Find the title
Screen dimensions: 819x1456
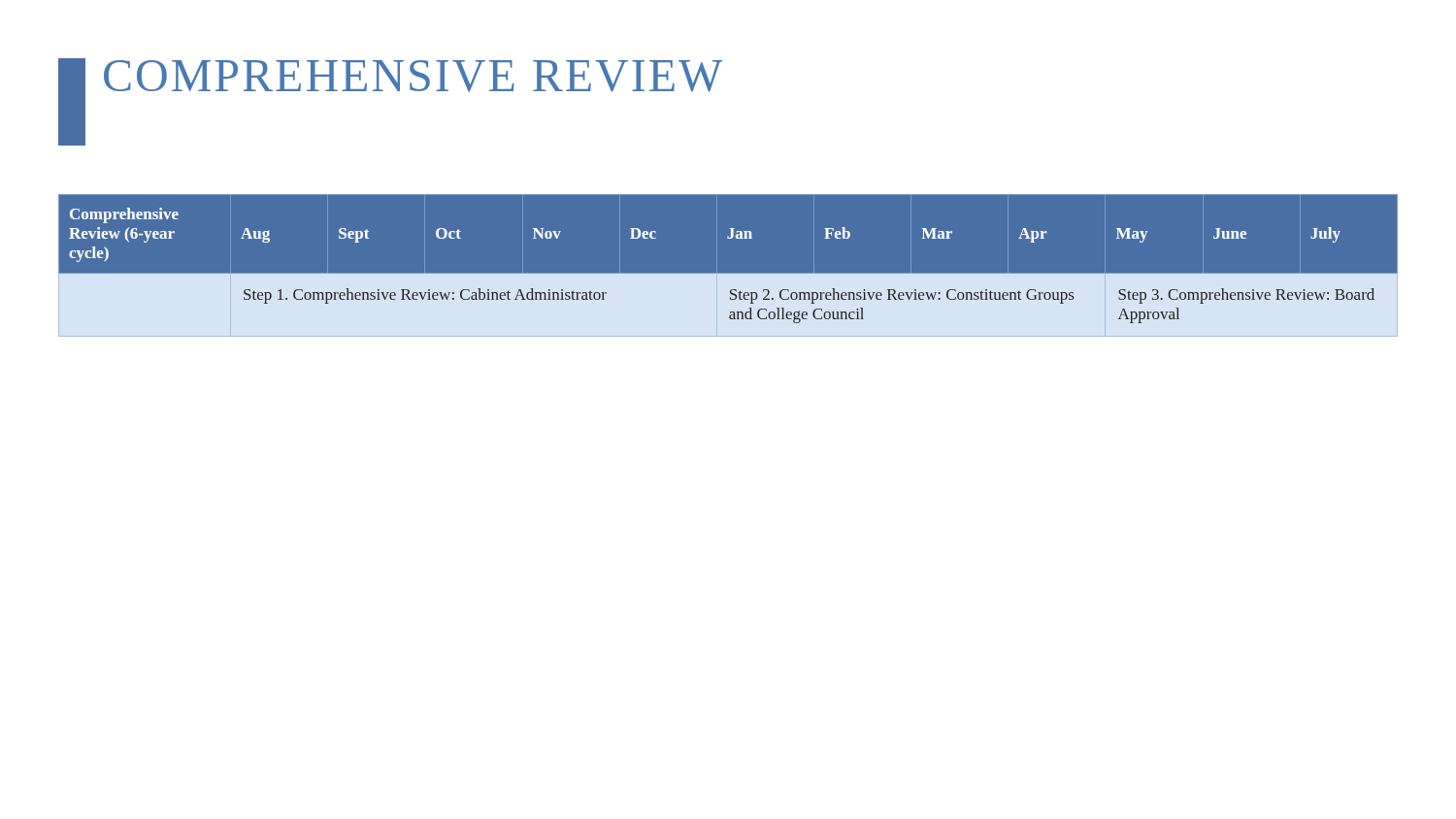pos(413,75)
